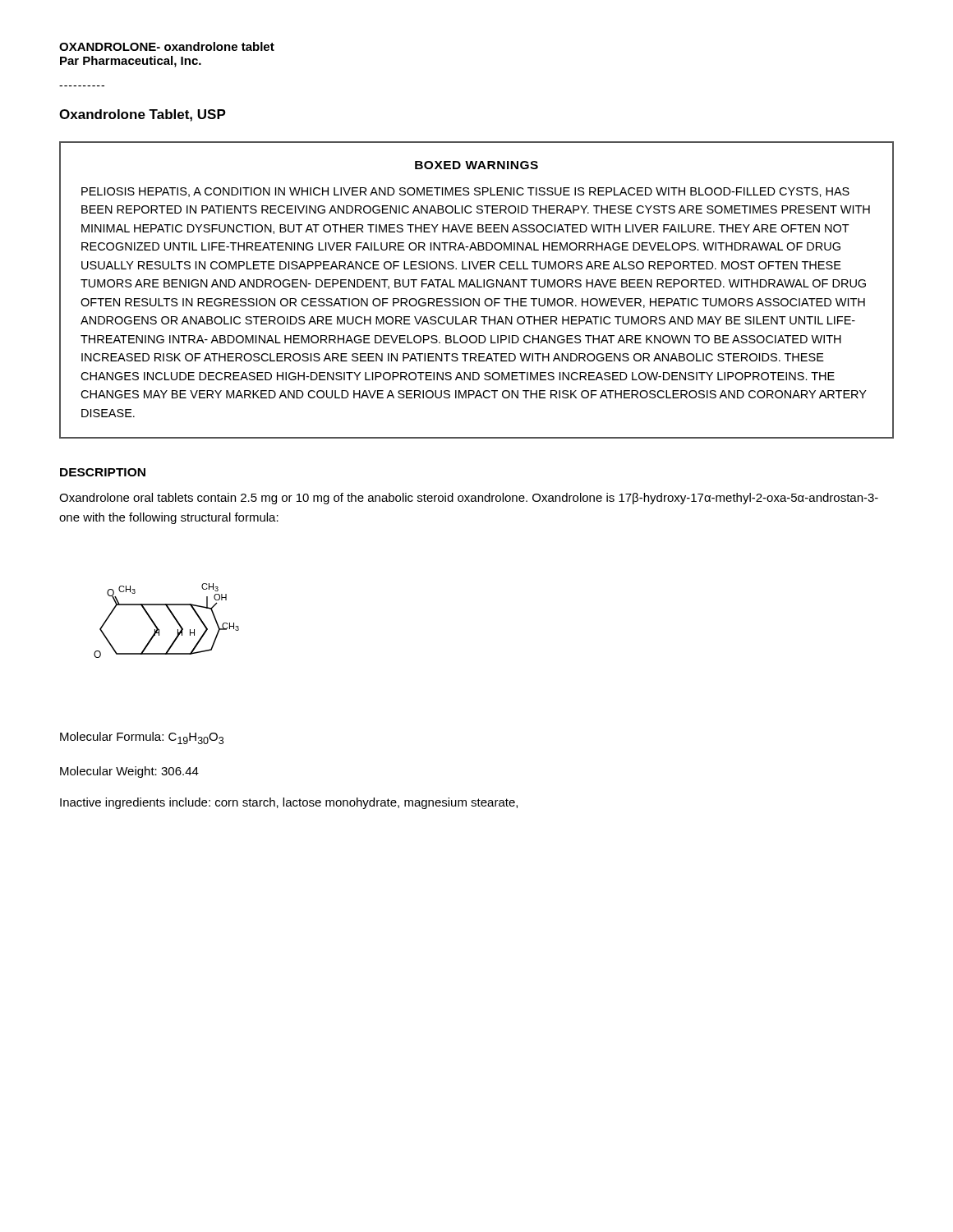This screenshot has height=1232, width=953.
Task: Point to the region starting "Oxandrolone Tablet, USP"
Action: [x=142, y=115]
